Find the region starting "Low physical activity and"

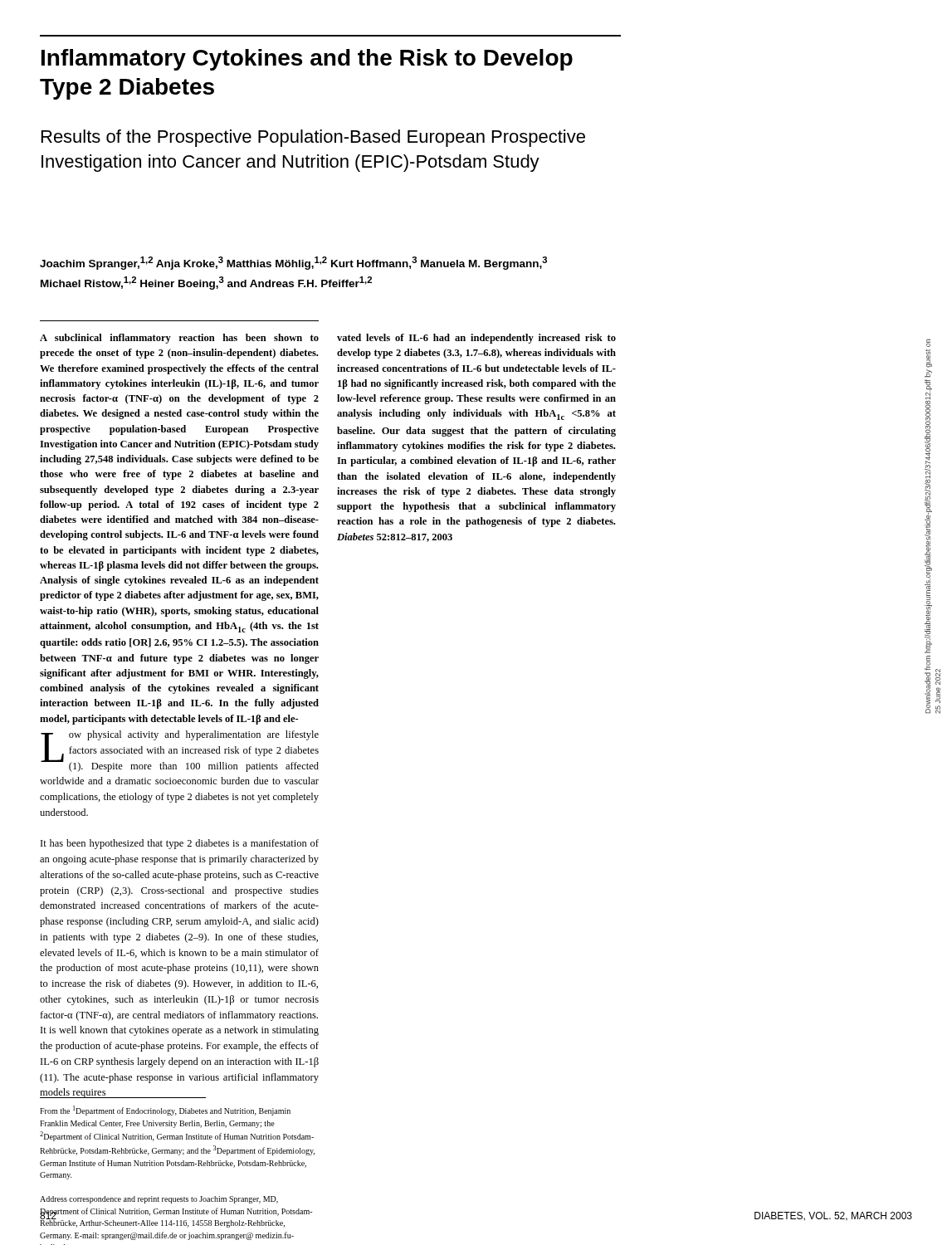(179, 913)
